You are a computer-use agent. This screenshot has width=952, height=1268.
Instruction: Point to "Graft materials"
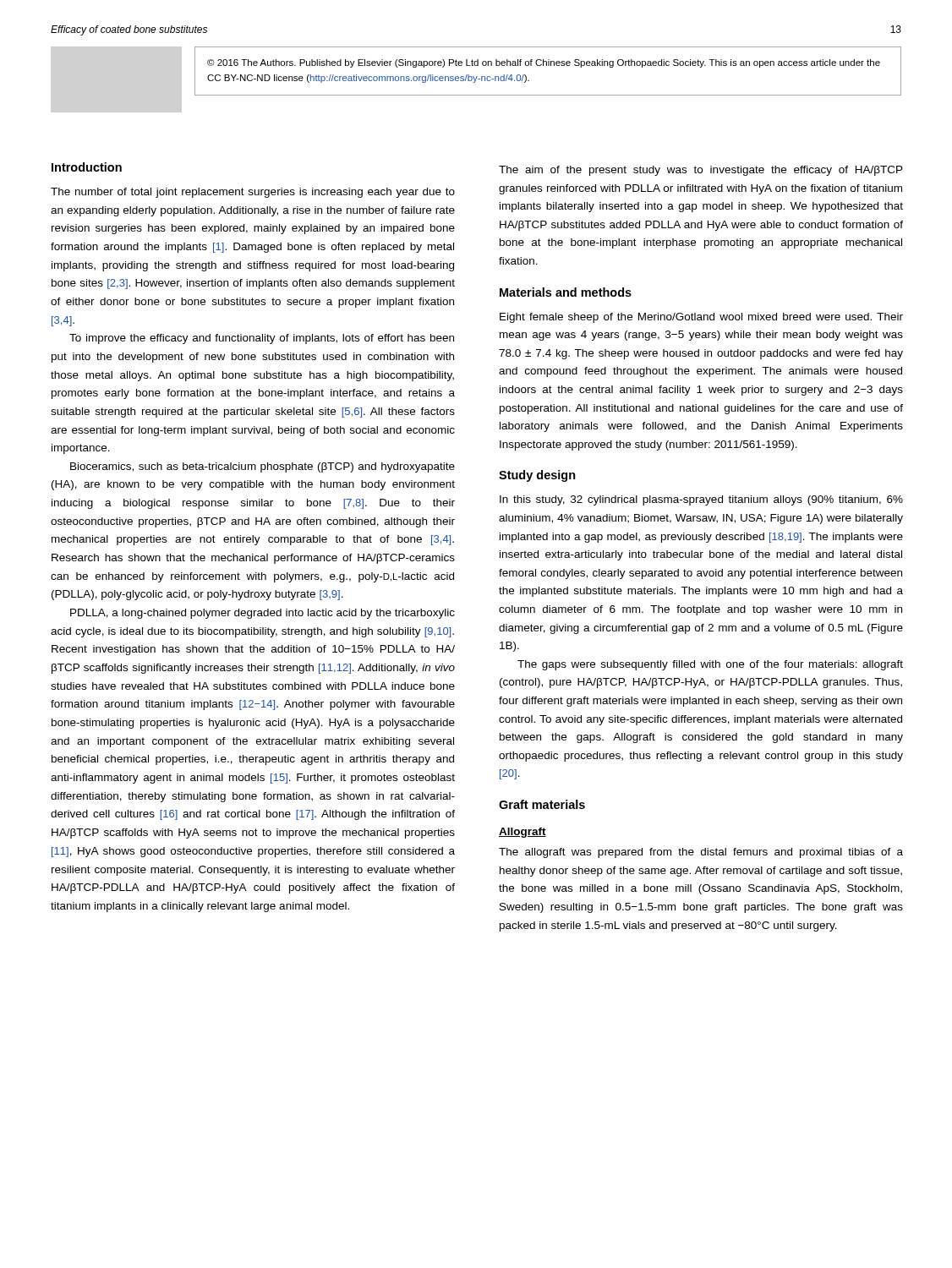542,805
